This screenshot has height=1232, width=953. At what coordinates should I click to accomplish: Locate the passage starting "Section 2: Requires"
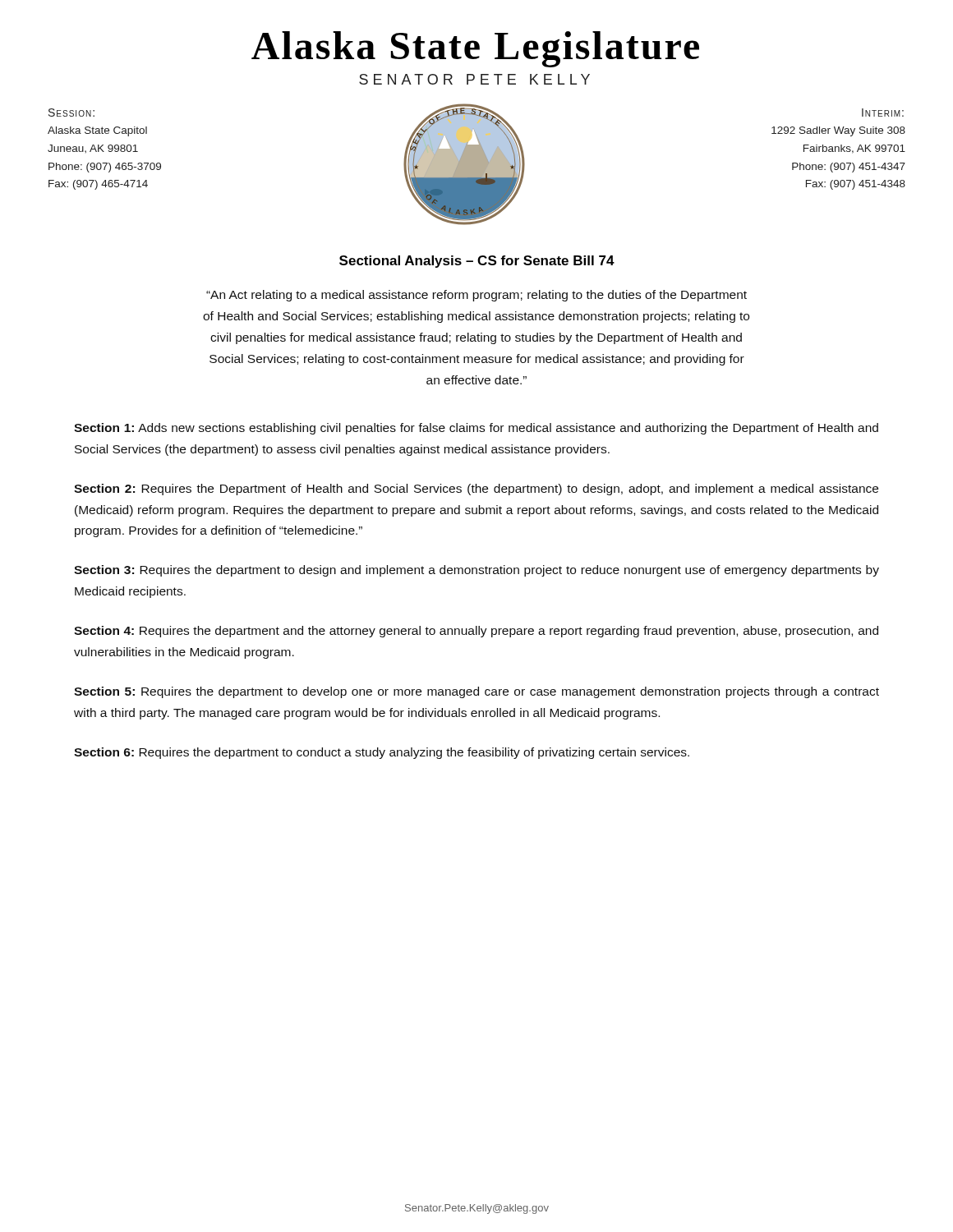(476, 509)
